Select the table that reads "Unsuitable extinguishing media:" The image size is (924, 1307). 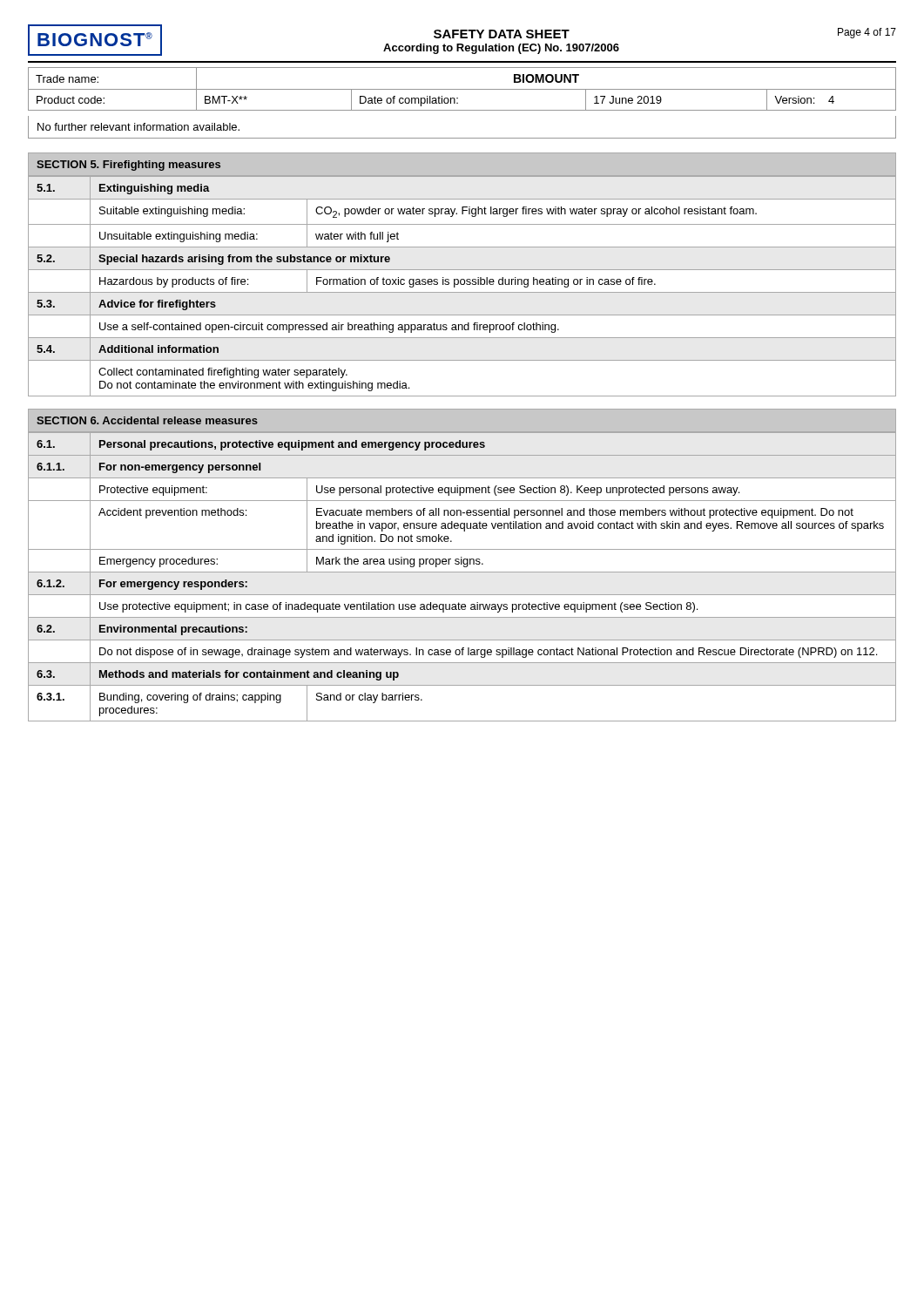pos(462,286)
